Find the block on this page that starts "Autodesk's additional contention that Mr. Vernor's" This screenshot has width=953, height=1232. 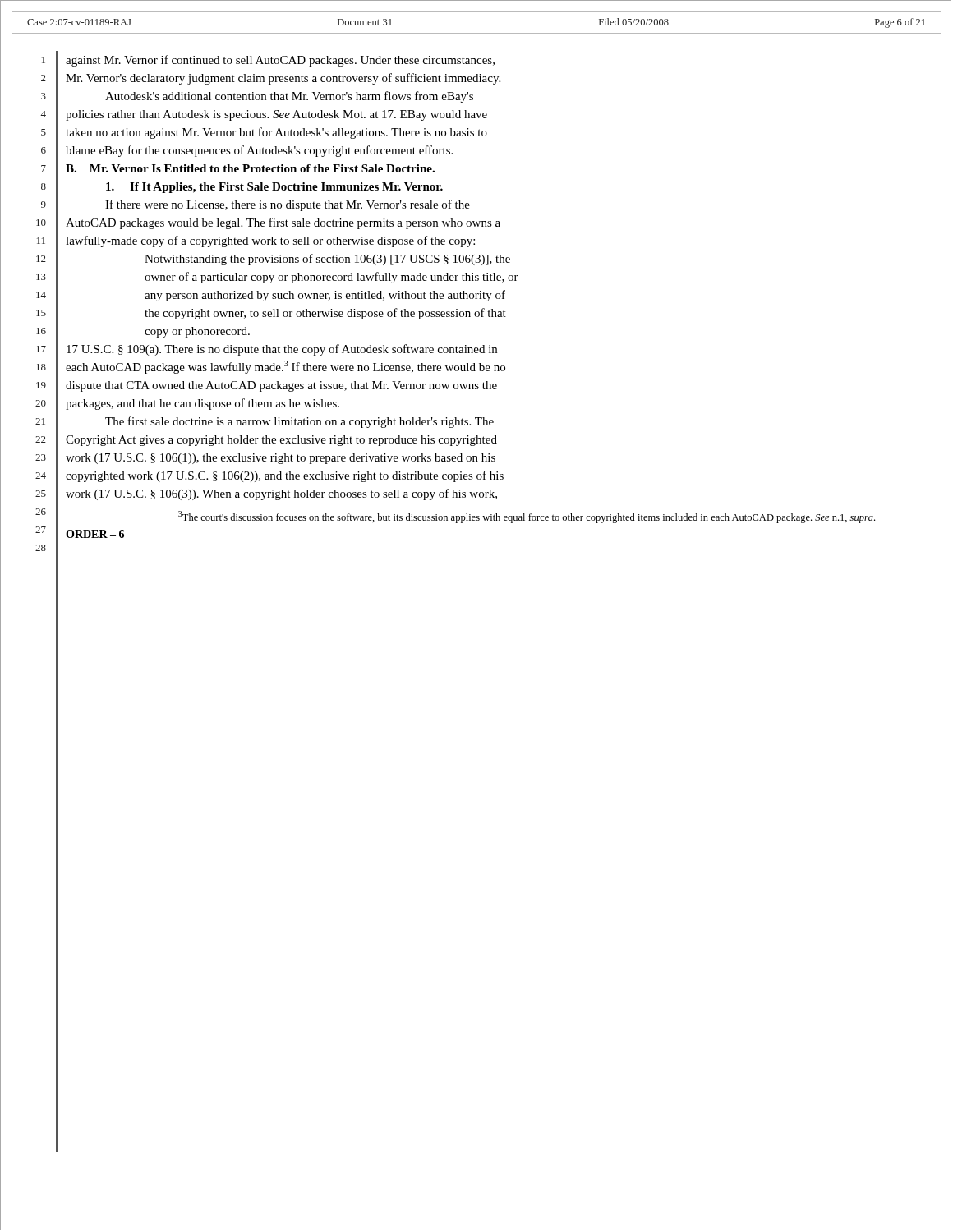click(x=494, y=123)
